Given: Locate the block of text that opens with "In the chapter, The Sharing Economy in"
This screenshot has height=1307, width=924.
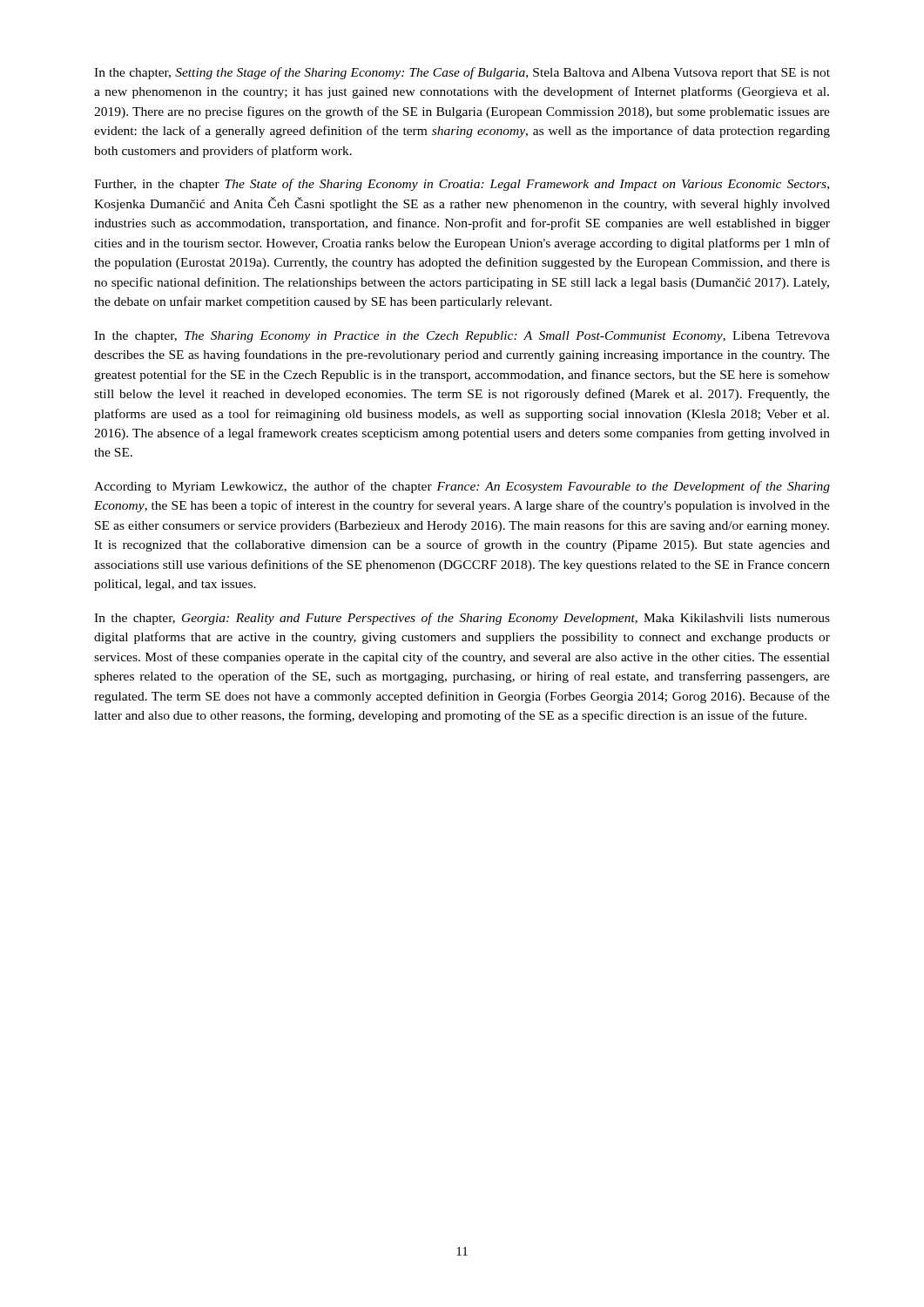Looking at the screenshot, I should tap(462, 393).
